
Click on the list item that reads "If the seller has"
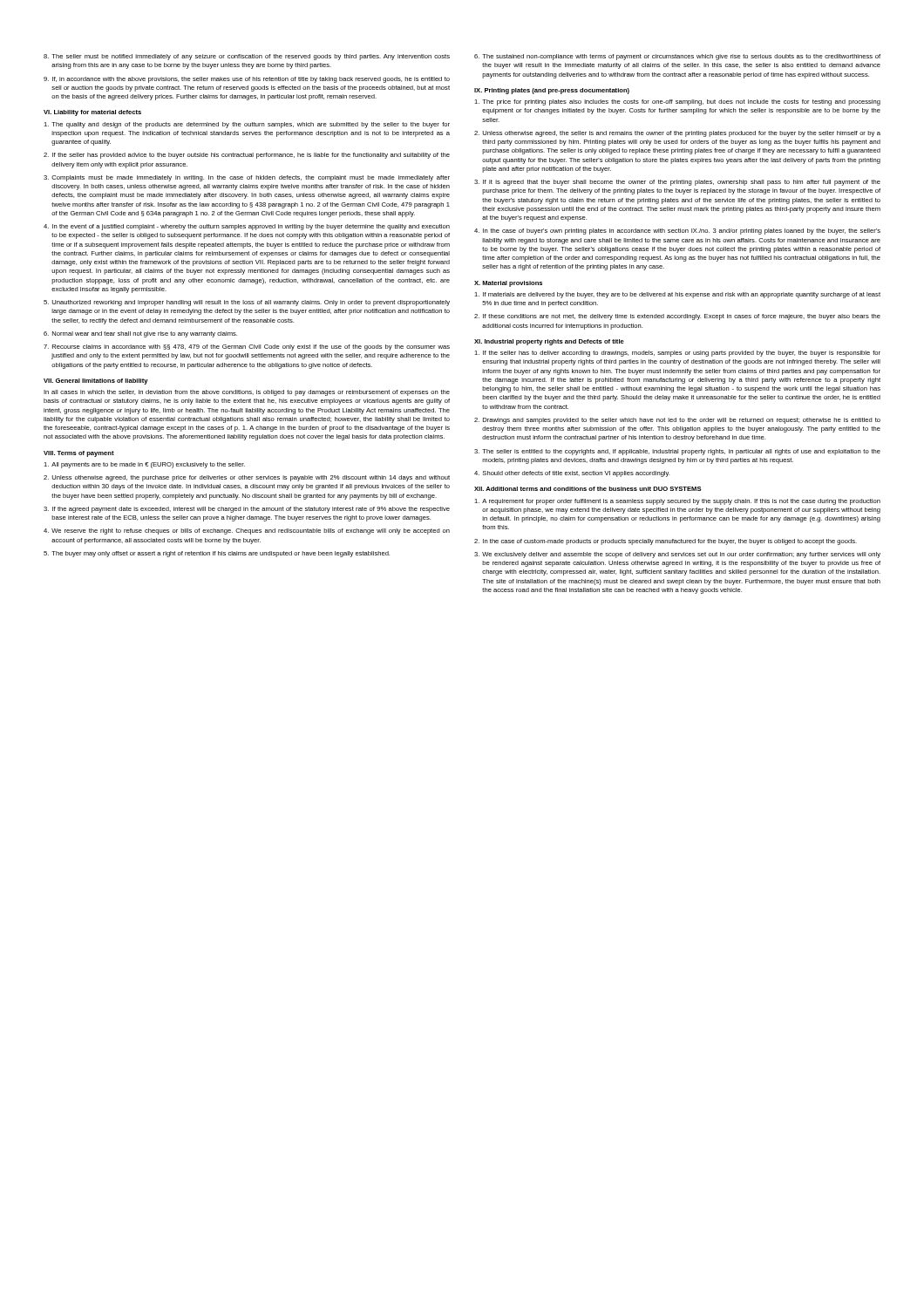pos(677,380)
